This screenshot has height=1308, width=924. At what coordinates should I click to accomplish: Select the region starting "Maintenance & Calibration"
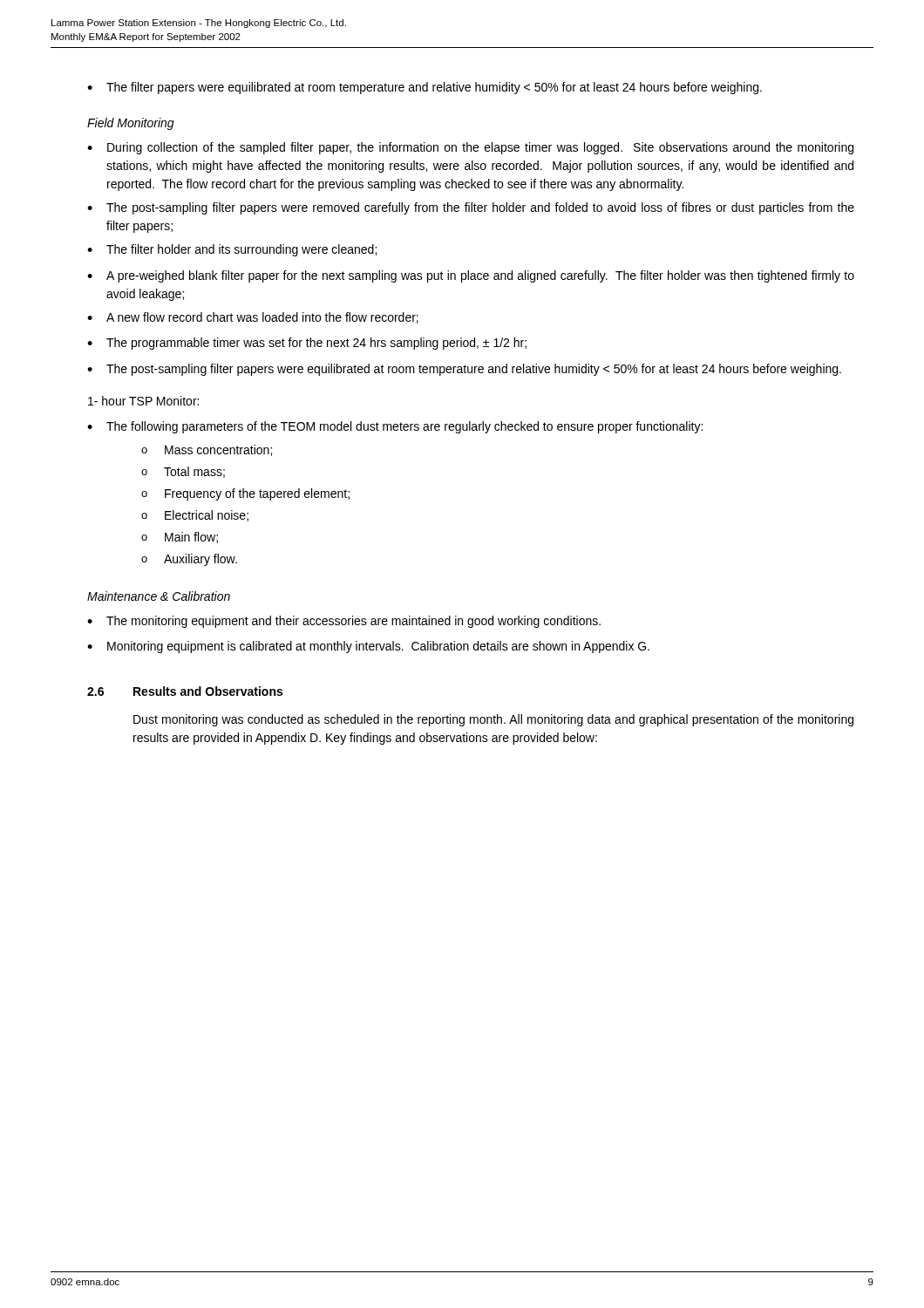click(x=159, y=596)
